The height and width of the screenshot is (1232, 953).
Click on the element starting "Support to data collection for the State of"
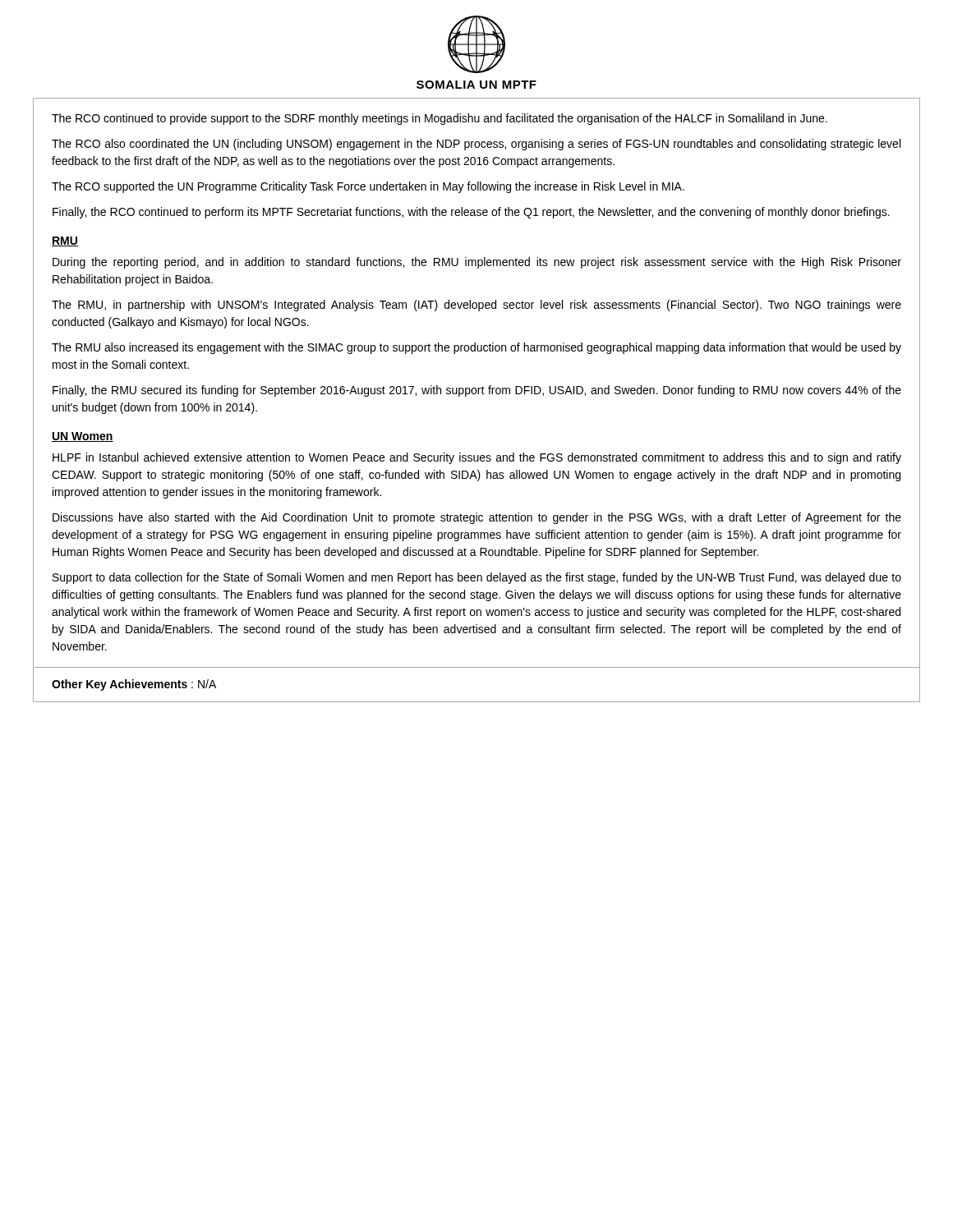[476, 612]
